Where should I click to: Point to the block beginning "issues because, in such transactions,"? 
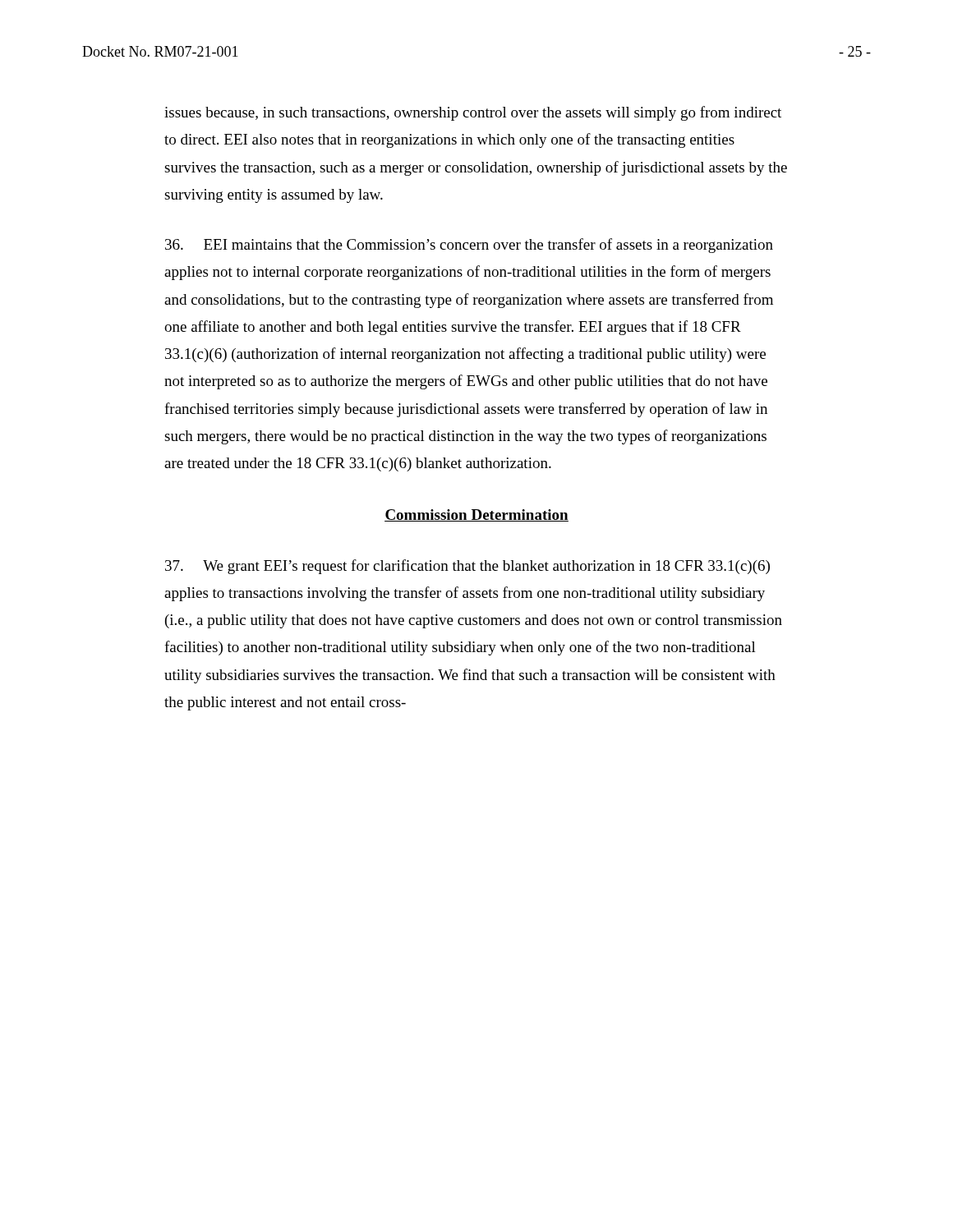coord(476,153)
